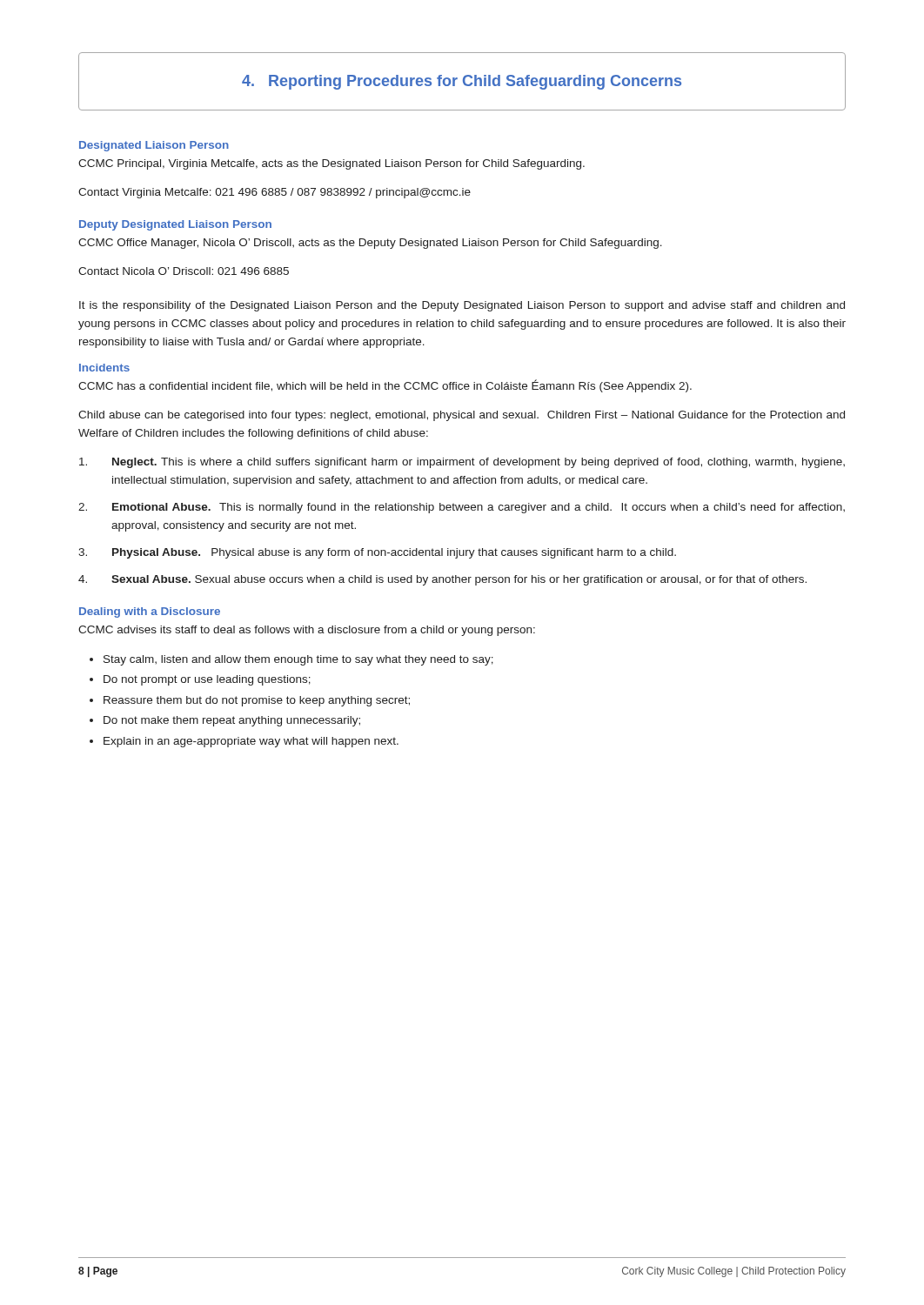
Task: Click on the passage starting "CCMC advises its staff to deal as follows"
Action: click(307, 629)
